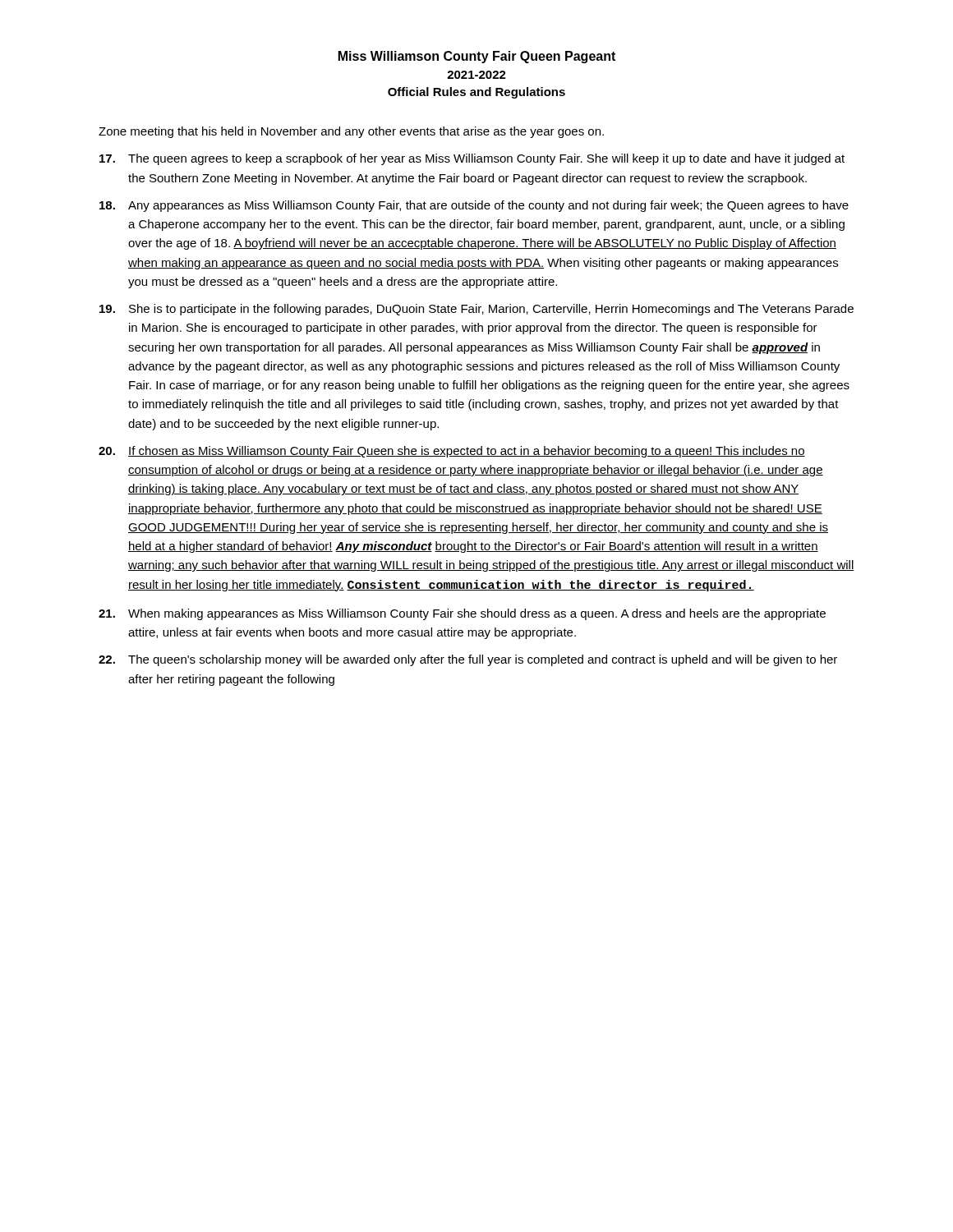The image size is (953, 1232).
Task: Select the text block starting "19. She is"
Action: click(476, 366)
